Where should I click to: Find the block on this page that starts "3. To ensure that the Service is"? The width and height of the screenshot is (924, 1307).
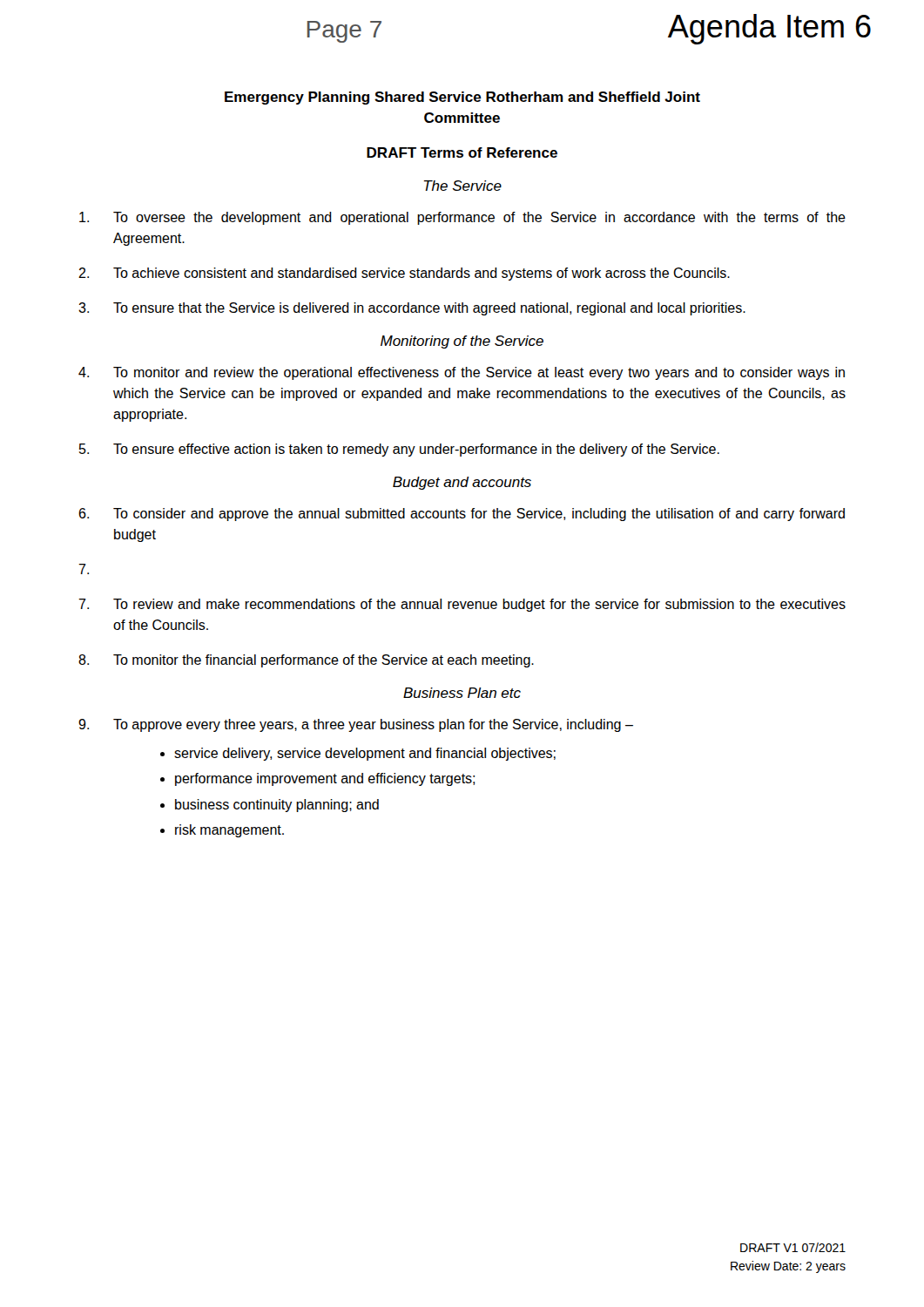(462, 308)
